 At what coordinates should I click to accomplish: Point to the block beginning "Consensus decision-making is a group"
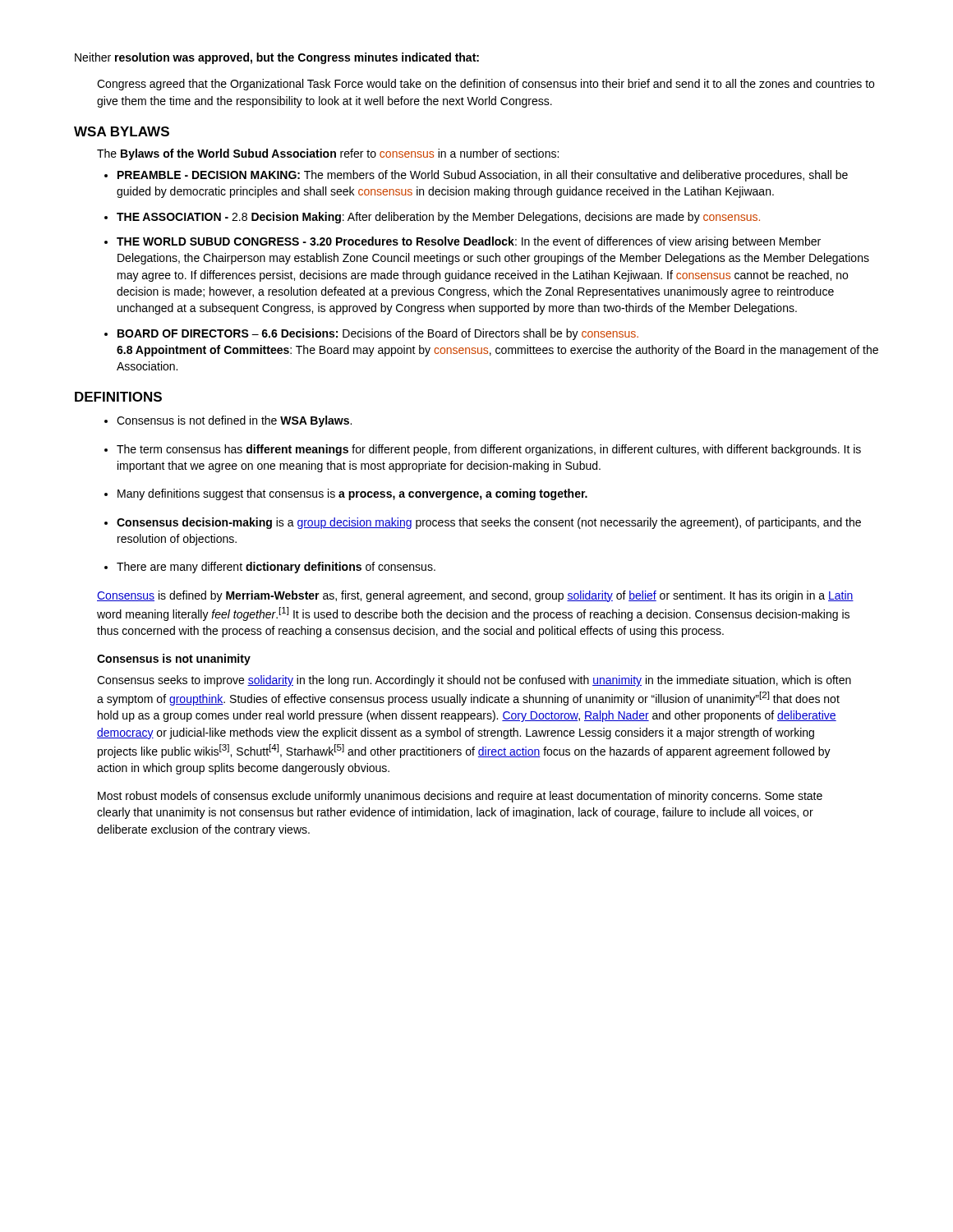pyautogui.click(x=489, y=530)
